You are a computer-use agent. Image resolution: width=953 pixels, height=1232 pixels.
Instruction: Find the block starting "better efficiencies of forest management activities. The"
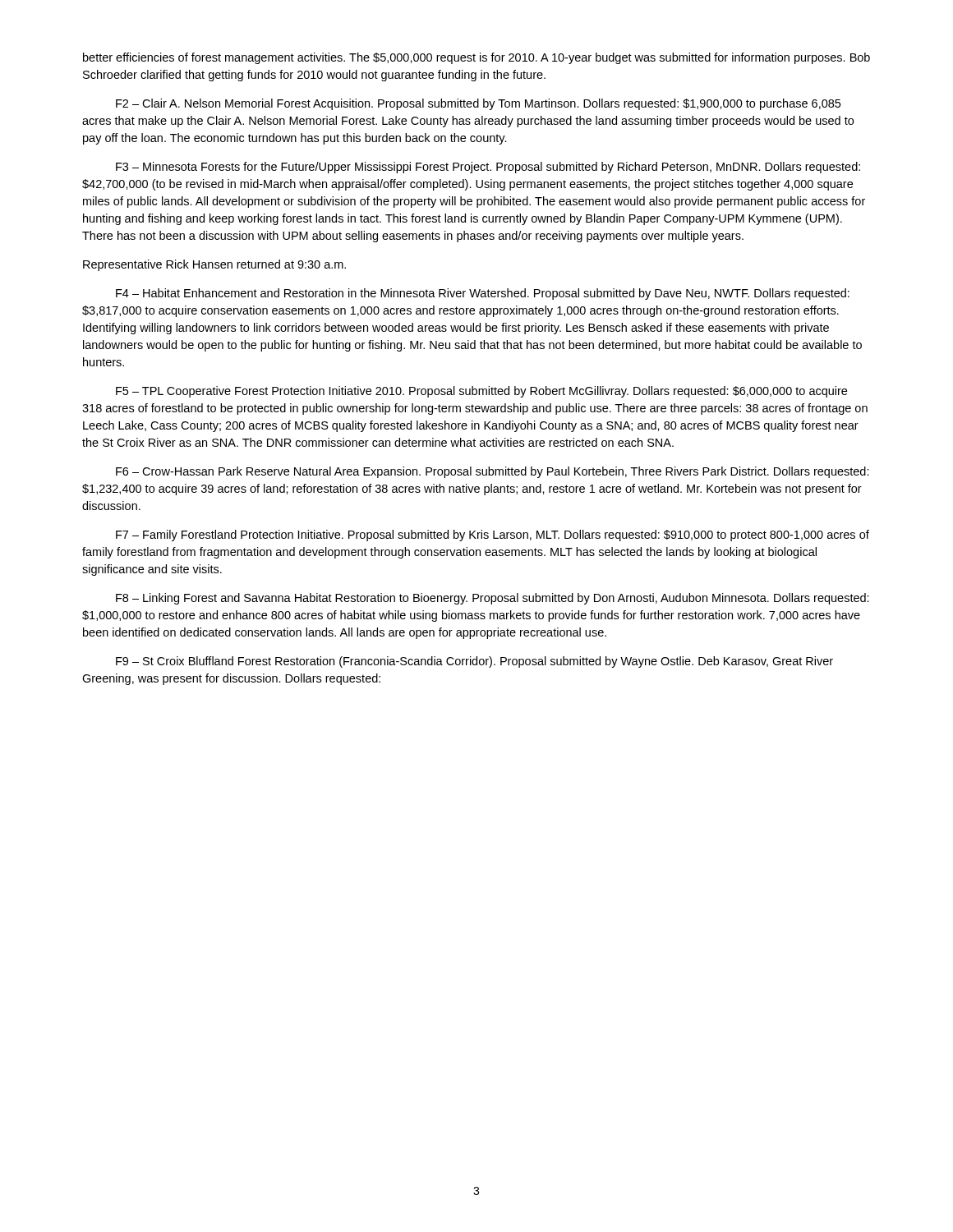coord(476,66)
